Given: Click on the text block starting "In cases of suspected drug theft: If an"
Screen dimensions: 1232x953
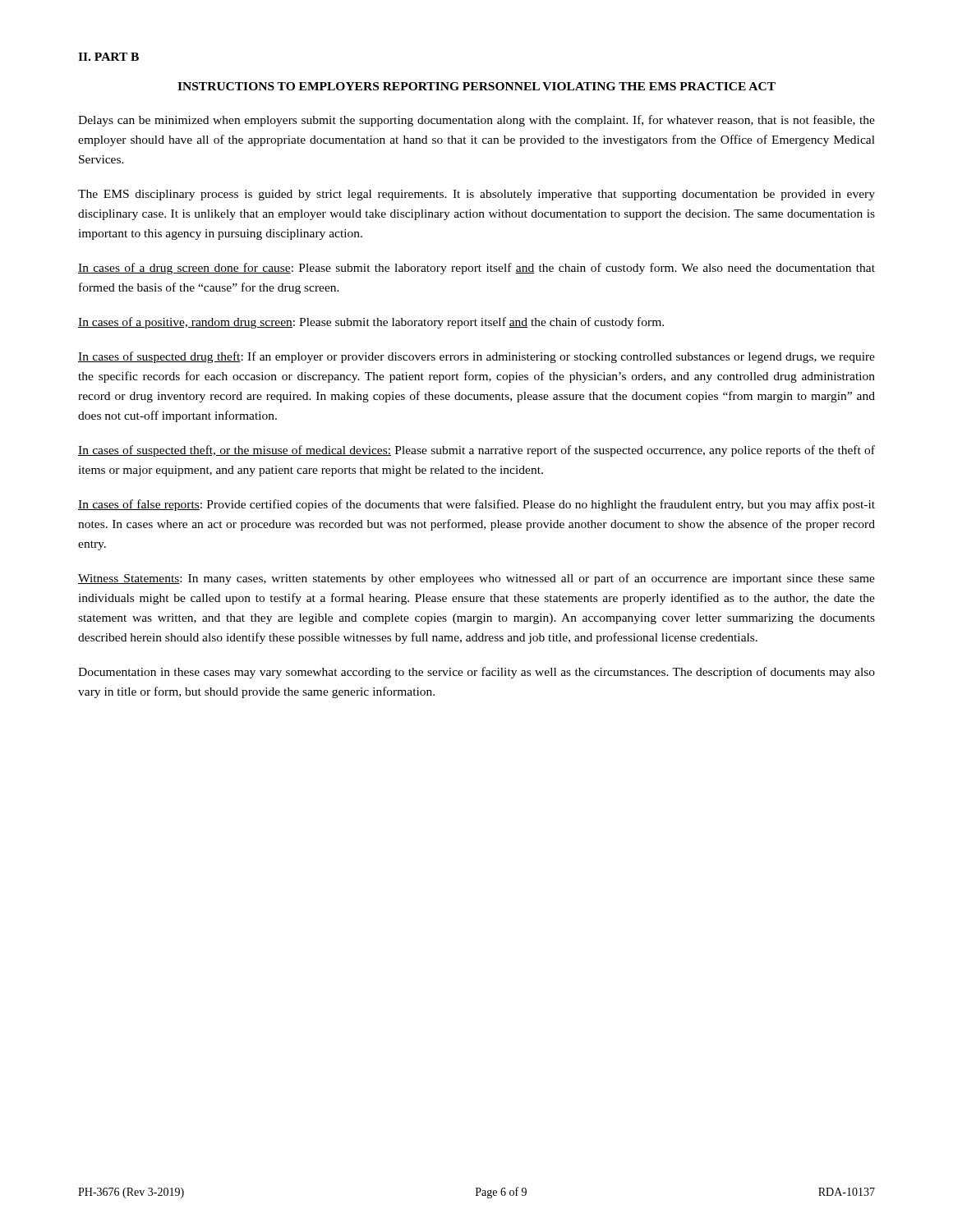Looking at the screenshot, I should pos(476,386).
